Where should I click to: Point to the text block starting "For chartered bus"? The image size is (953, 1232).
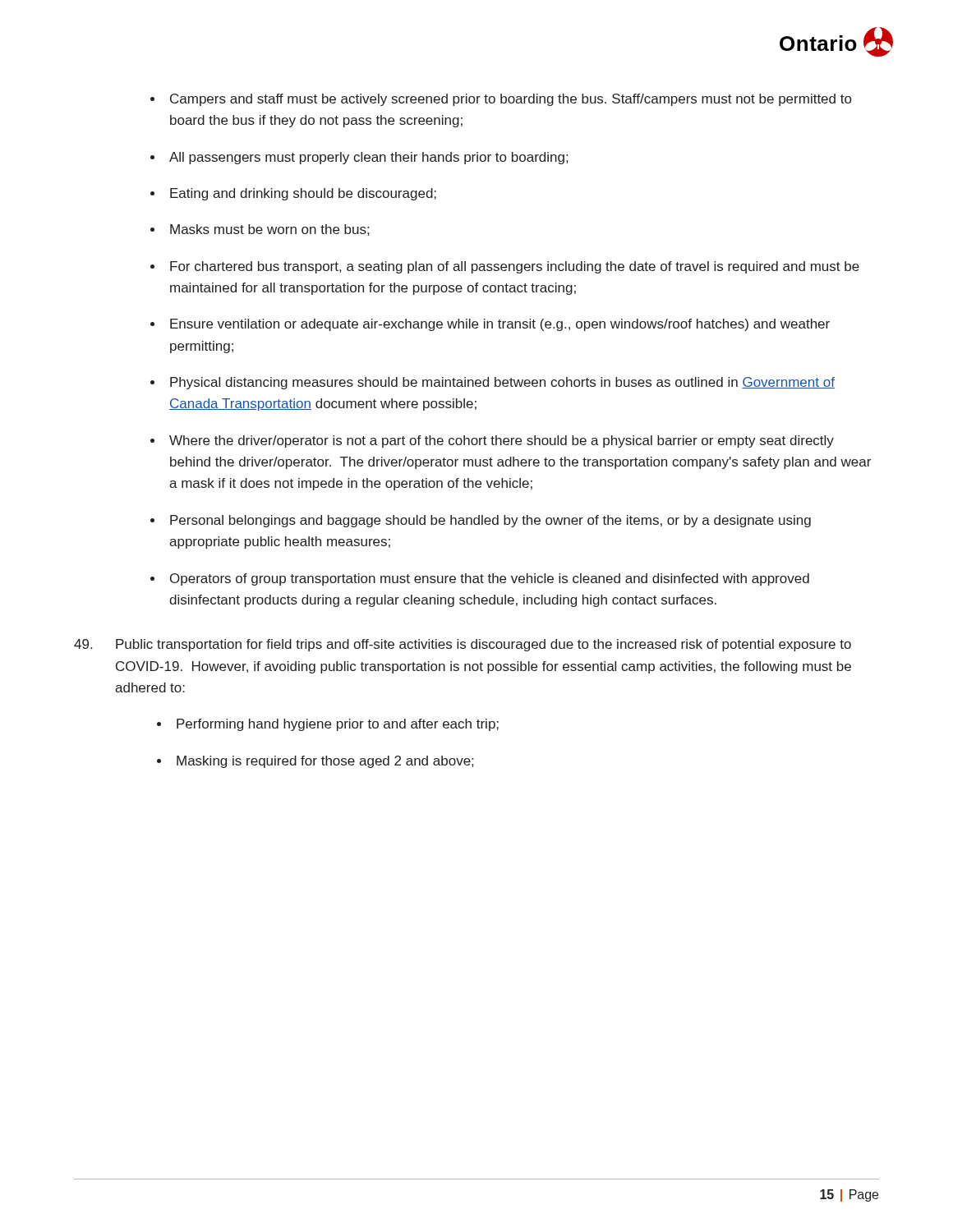coord(522,278)
